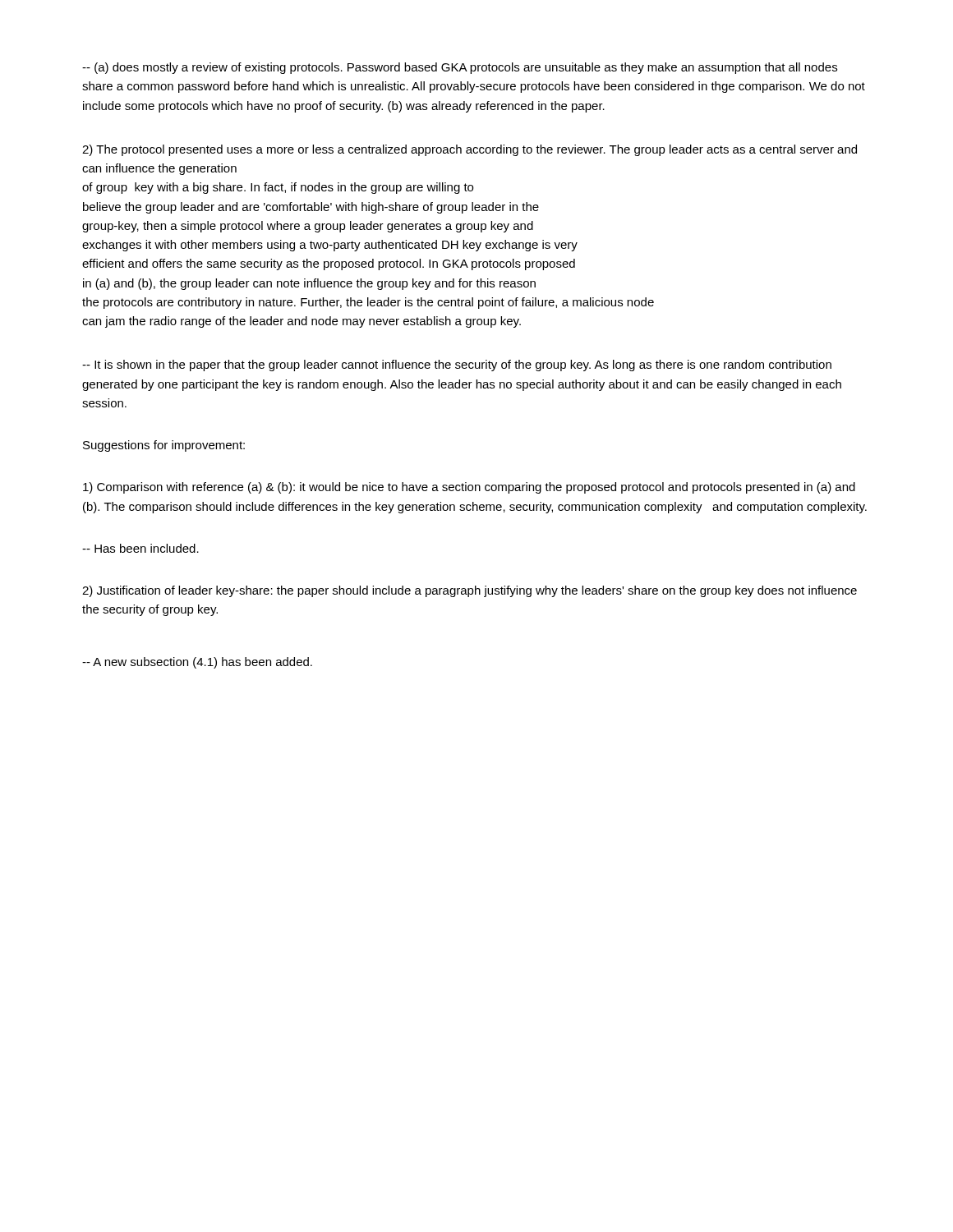Find the block on this page that starts "(a) does mostly a"
953x1232 pixels.
(x=473, y=86)
